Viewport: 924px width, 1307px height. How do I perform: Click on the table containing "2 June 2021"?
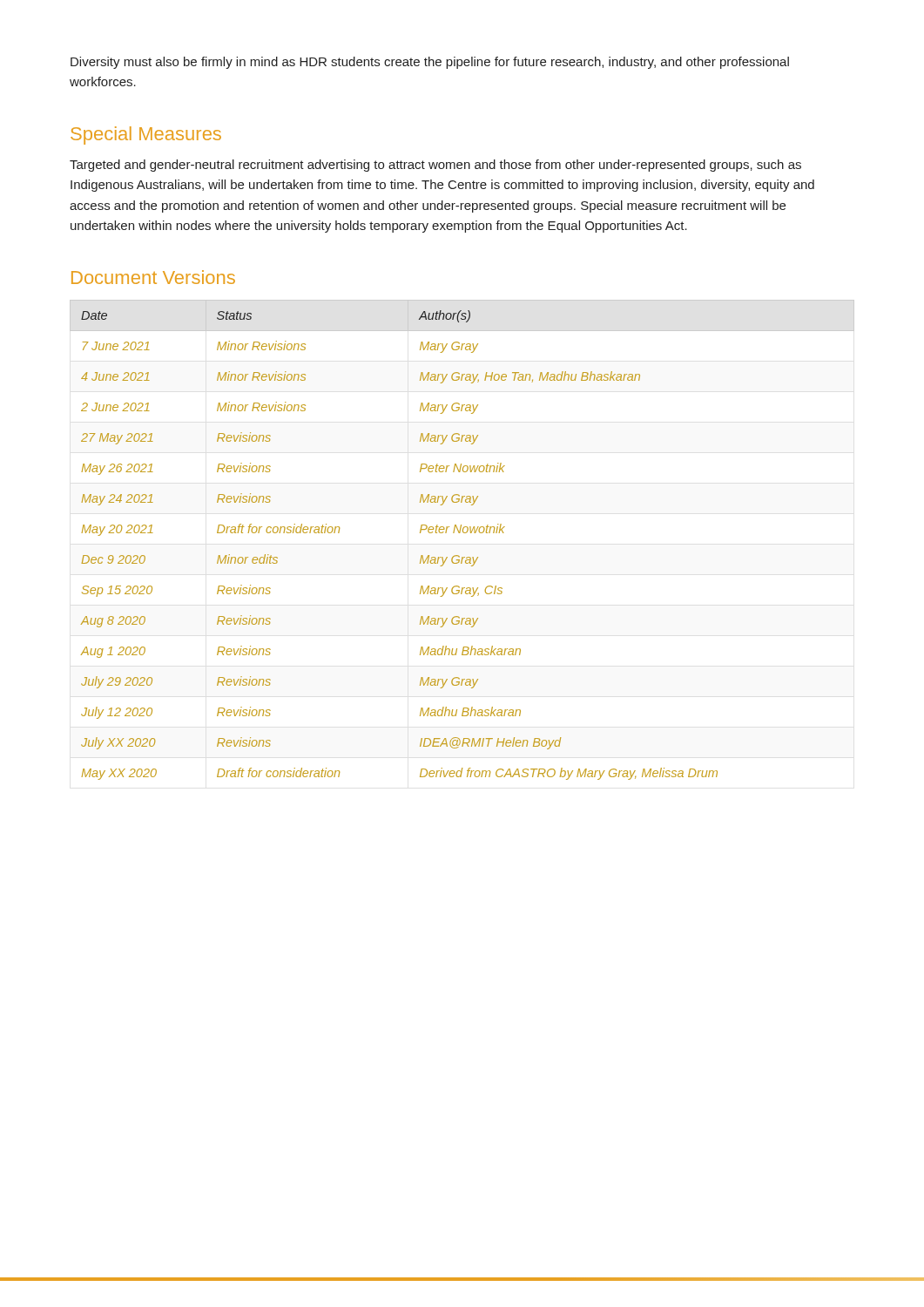pos(462,544)
